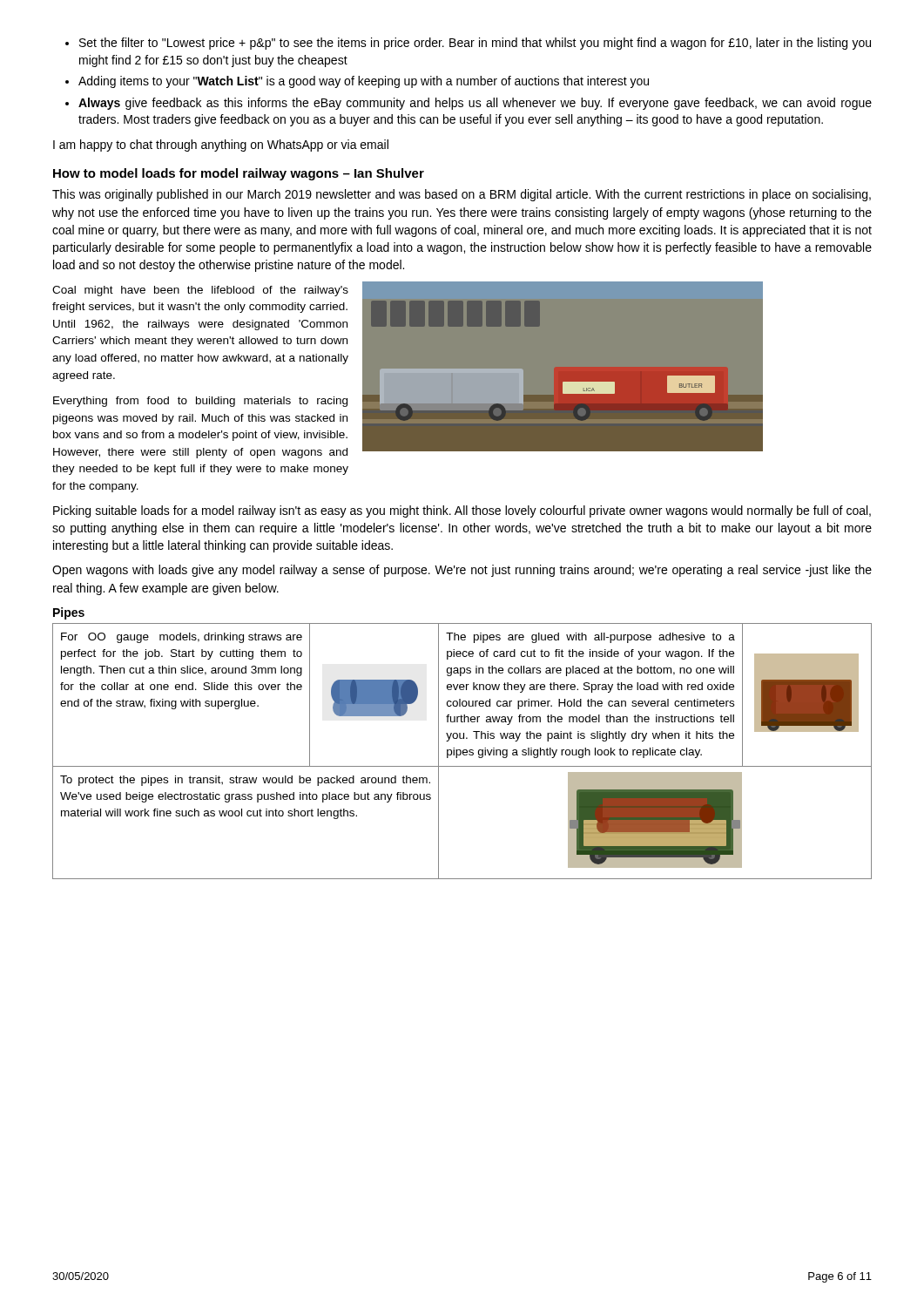Locate the text block containing "Picking suitable loads for a"
Image resolution: width=924 pixels, height=1307 pixels.
click(462, 528)
